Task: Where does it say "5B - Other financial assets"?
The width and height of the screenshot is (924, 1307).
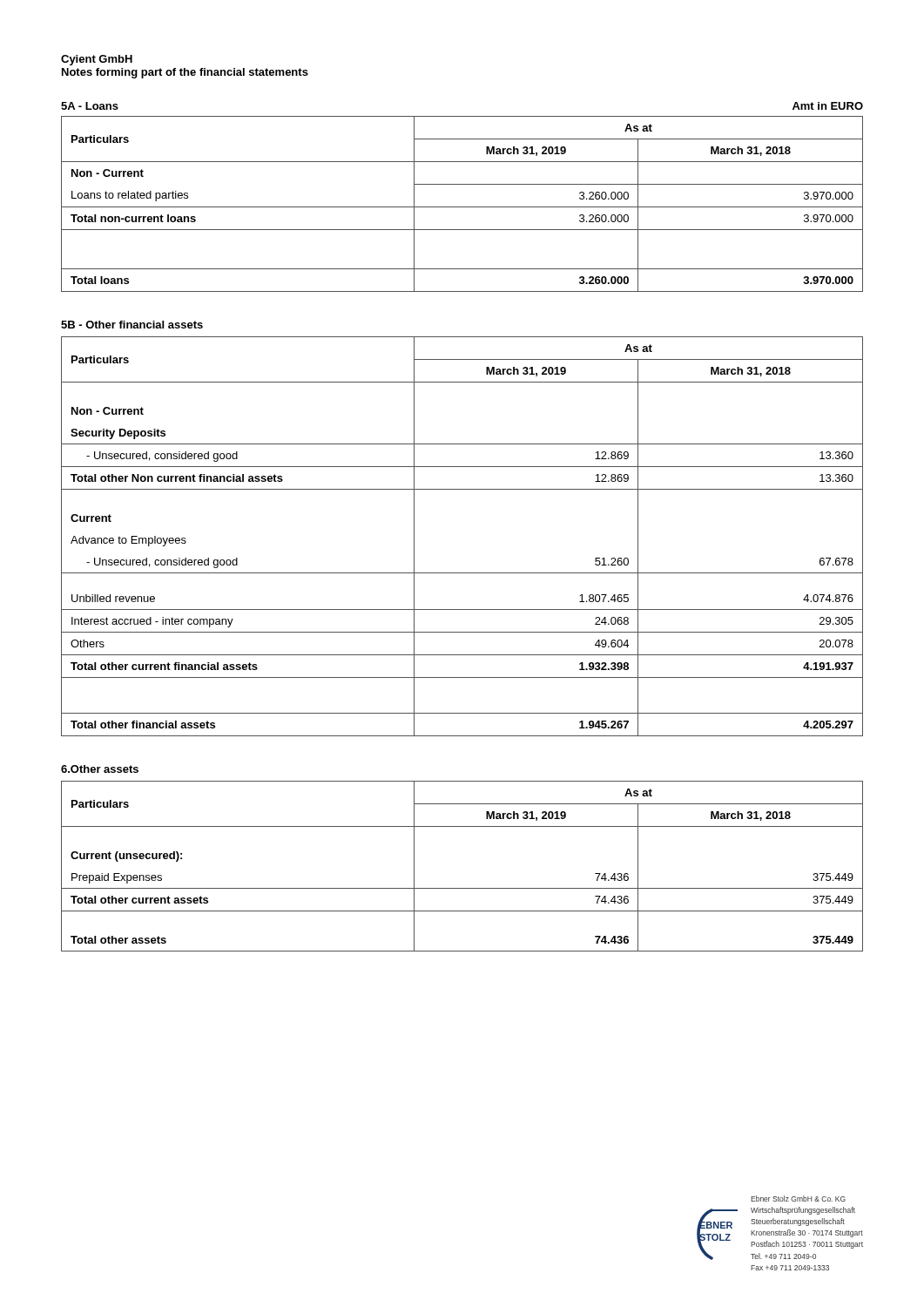Action: pyautogui.click(x=132, y=324)
